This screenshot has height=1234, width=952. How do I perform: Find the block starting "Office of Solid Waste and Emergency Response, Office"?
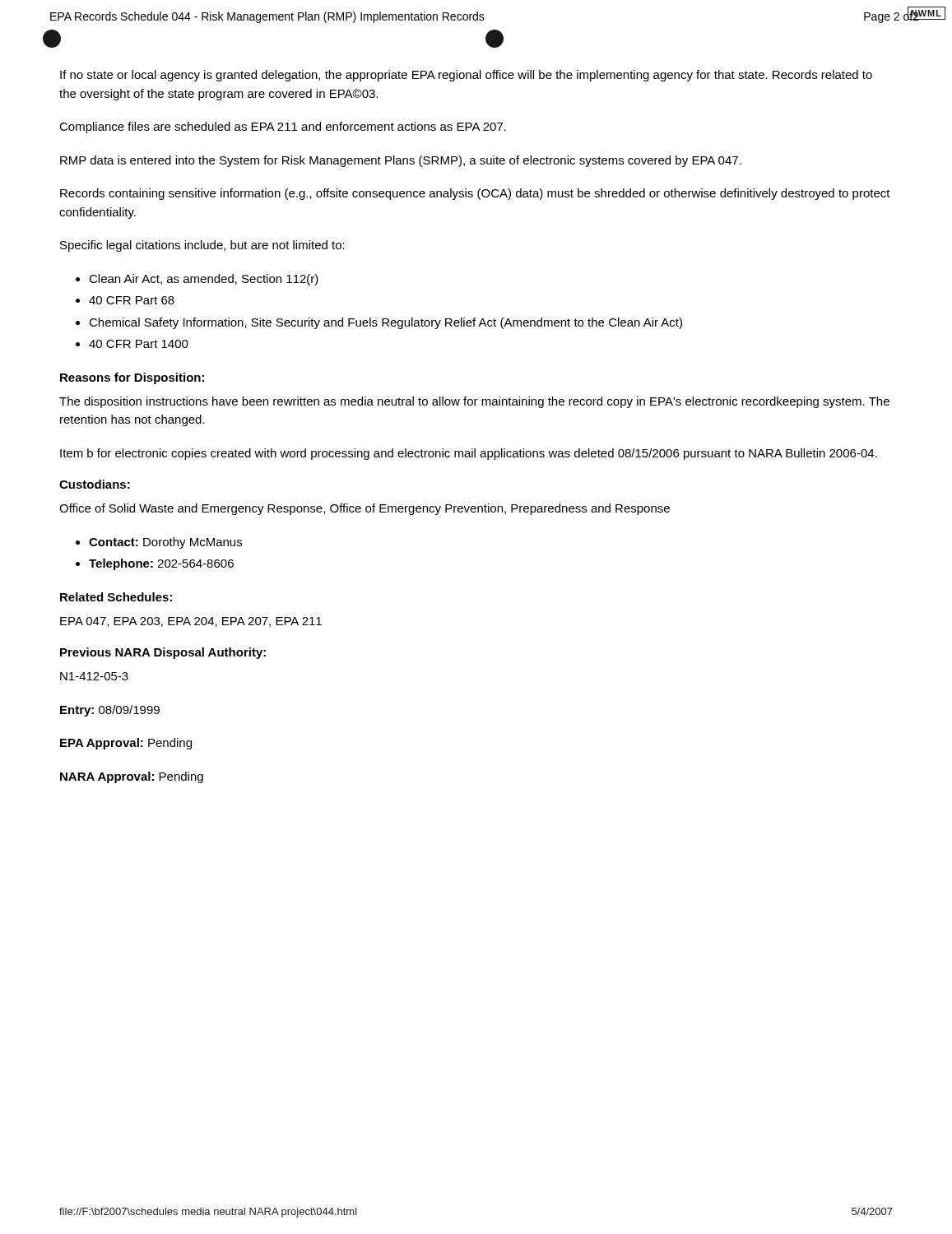365,508
